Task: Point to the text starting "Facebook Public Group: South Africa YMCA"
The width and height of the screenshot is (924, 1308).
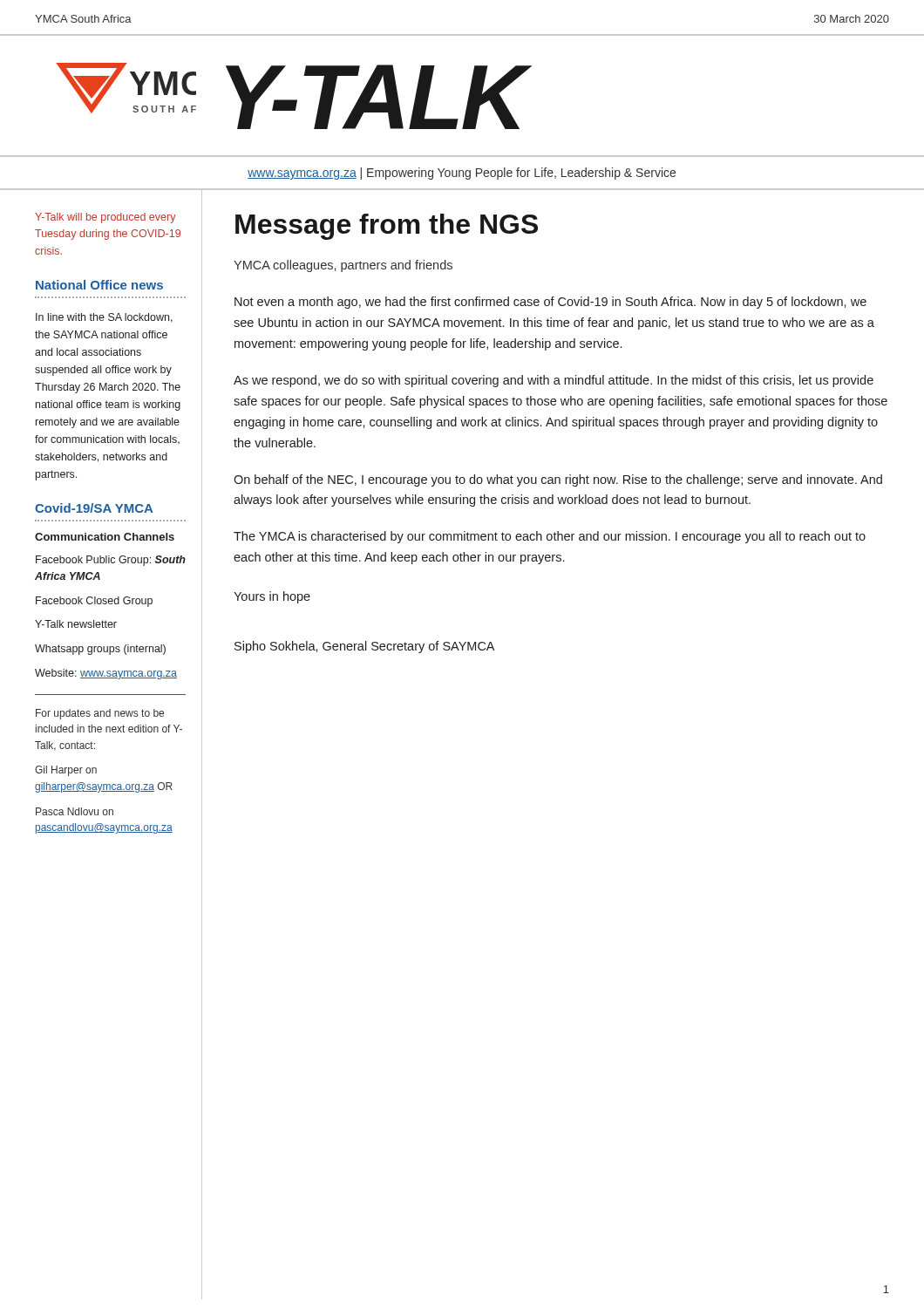Action: 110,568
